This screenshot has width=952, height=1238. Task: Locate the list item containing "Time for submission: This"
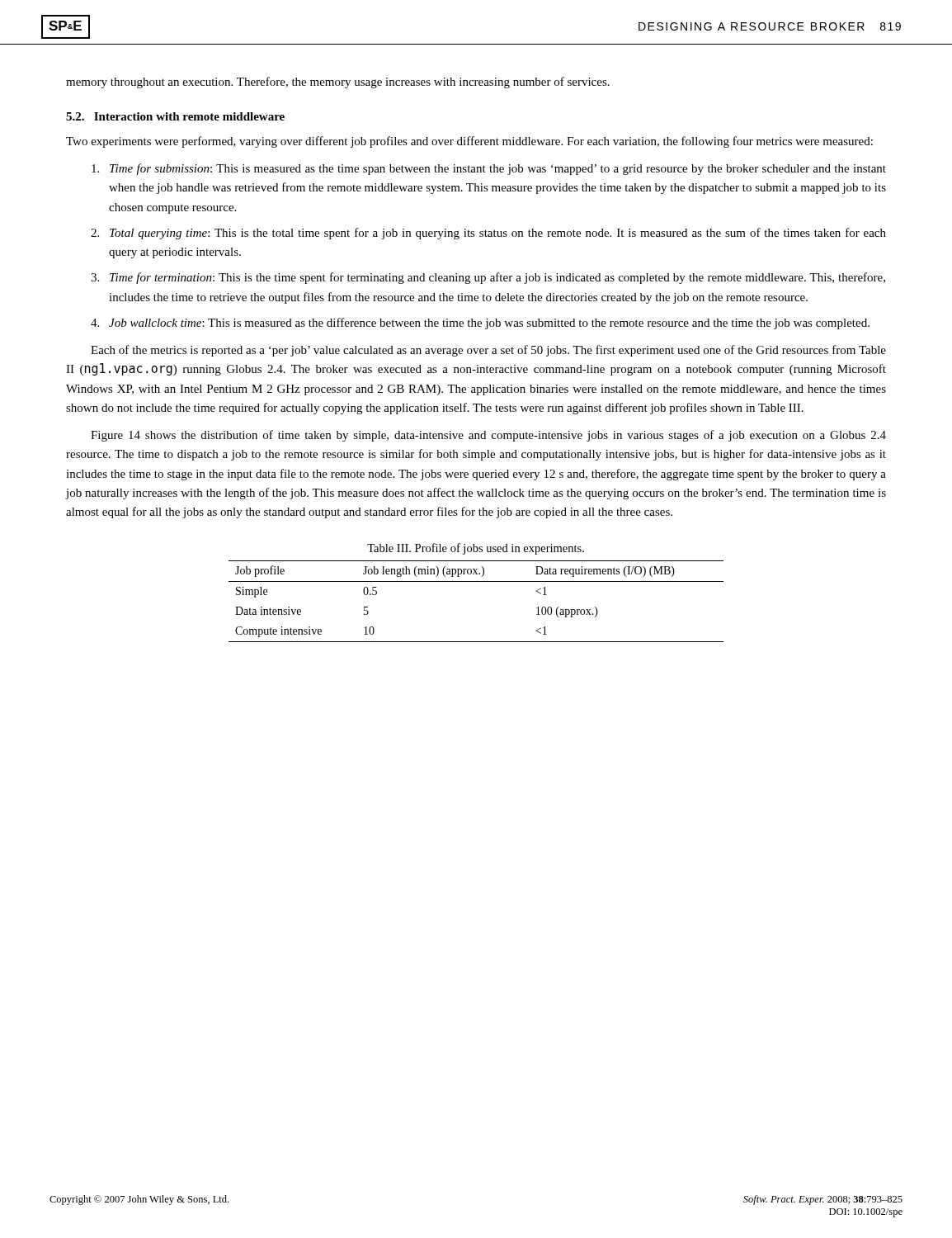tap(488, 188)
